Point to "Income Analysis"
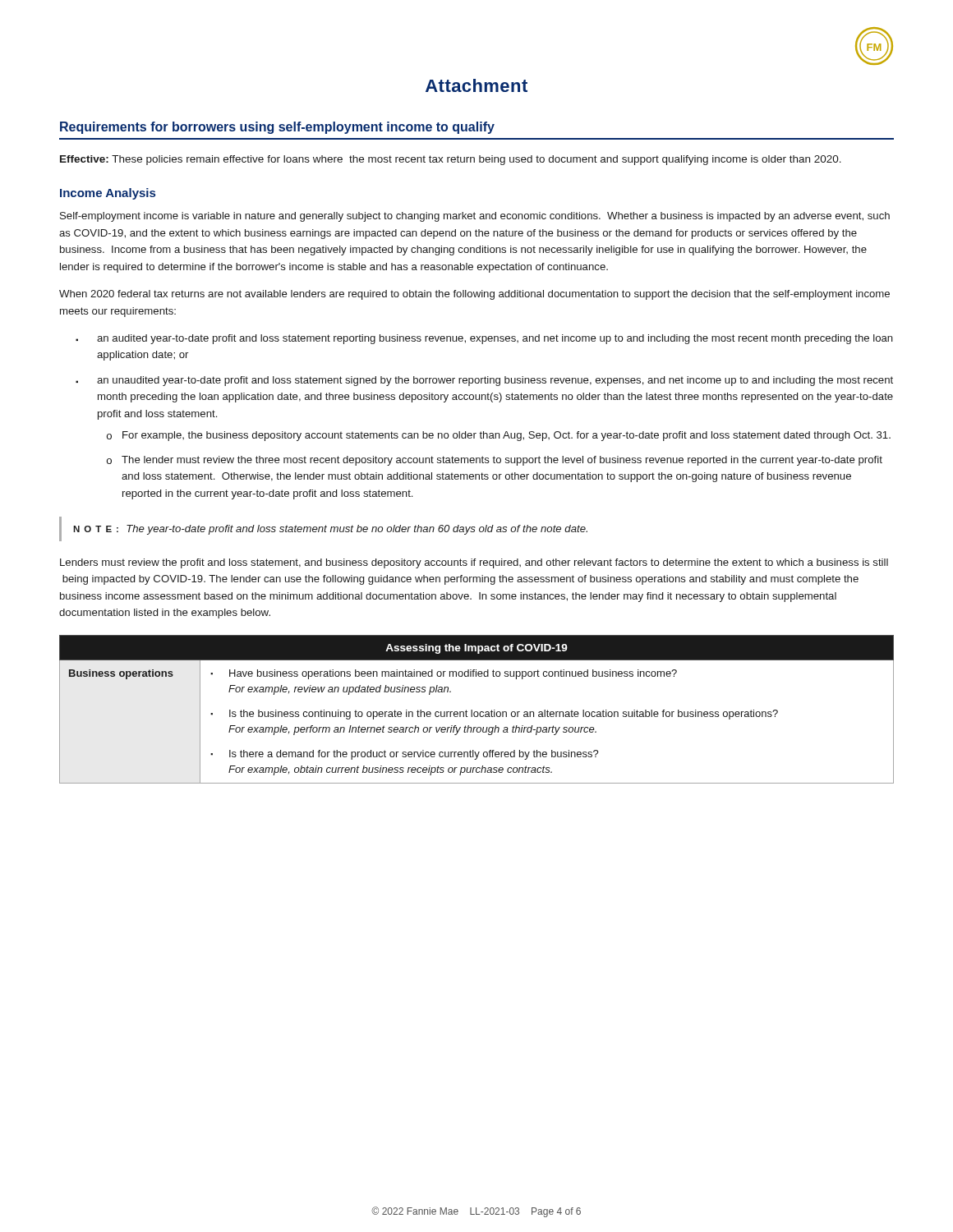The height and width of the screenshot is (1232, 953). tap(108, 194)
